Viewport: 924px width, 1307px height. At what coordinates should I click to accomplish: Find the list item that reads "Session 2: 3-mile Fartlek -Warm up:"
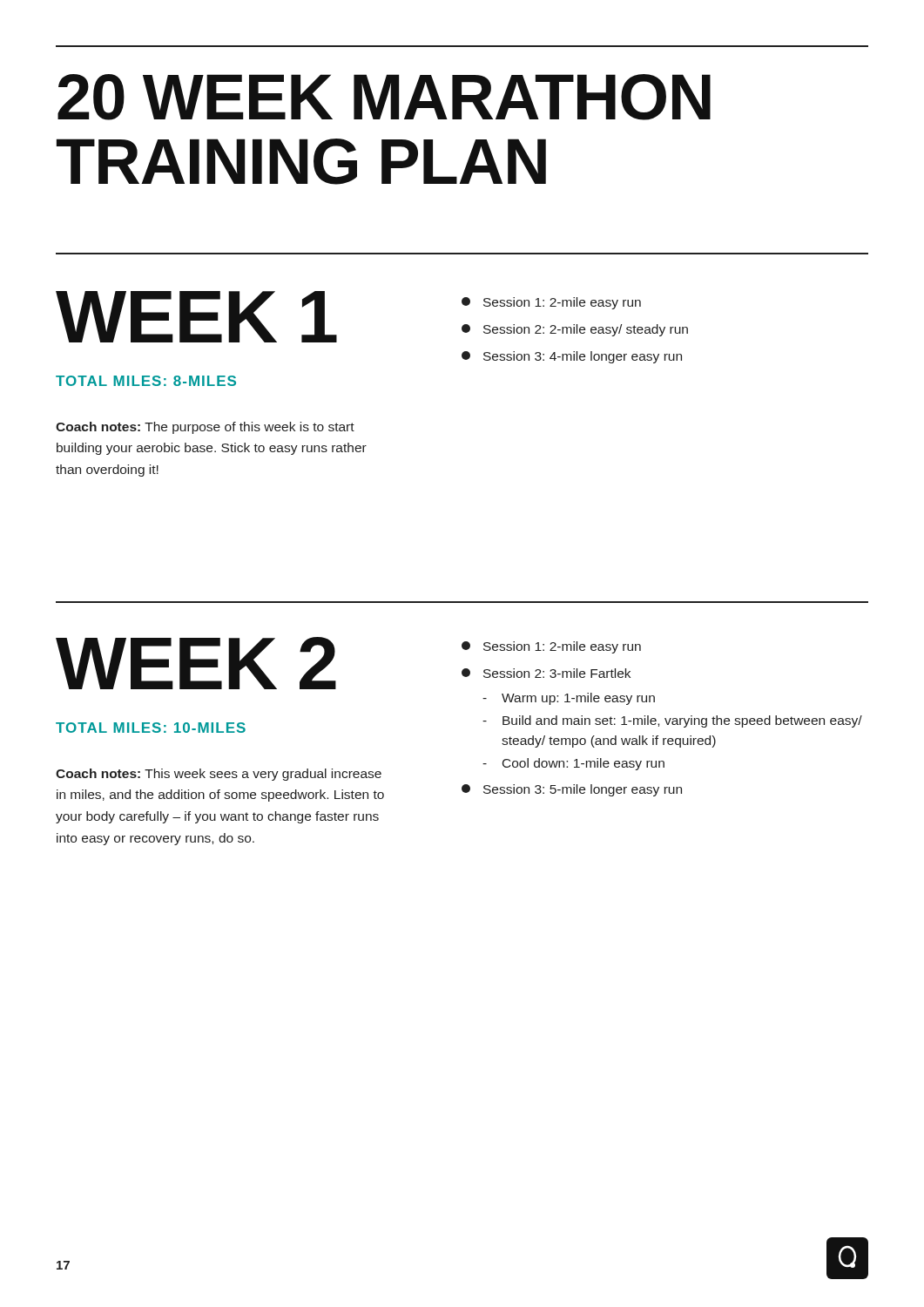coord(665,718)
